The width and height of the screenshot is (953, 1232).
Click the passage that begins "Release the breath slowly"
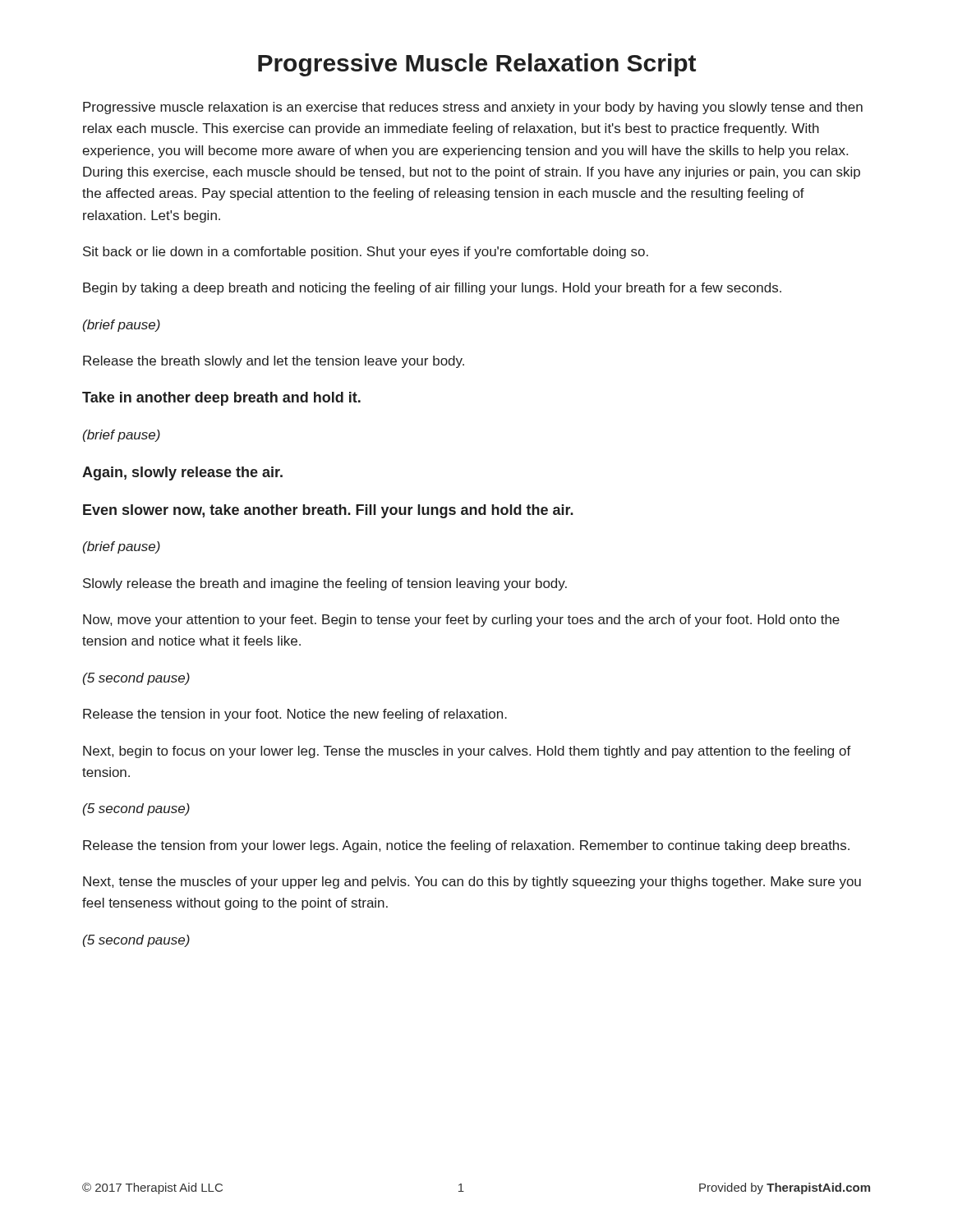coord(274,361)
